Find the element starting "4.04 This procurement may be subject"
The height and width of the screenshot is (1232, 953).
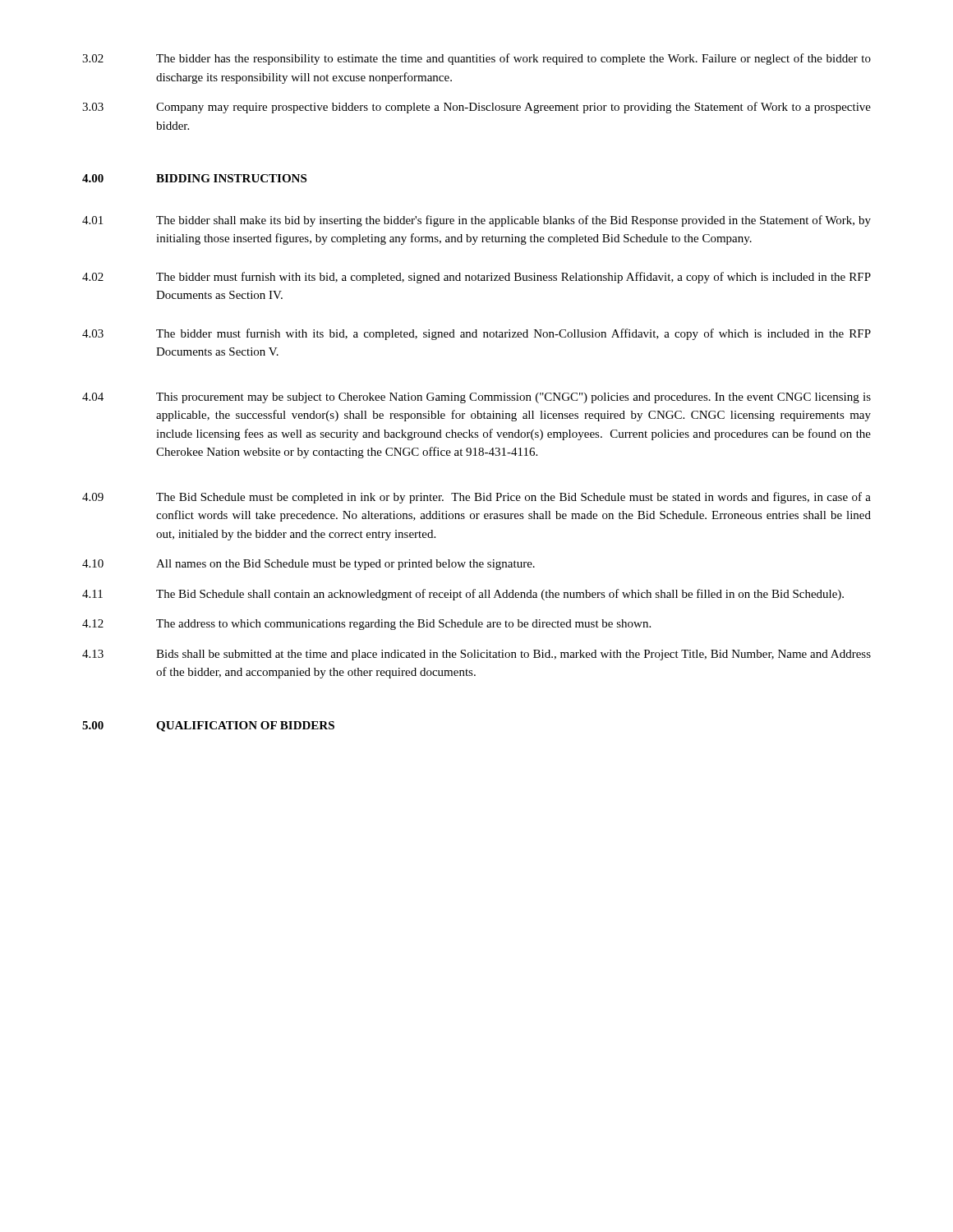pyautogui.click(x=476, y=424)
